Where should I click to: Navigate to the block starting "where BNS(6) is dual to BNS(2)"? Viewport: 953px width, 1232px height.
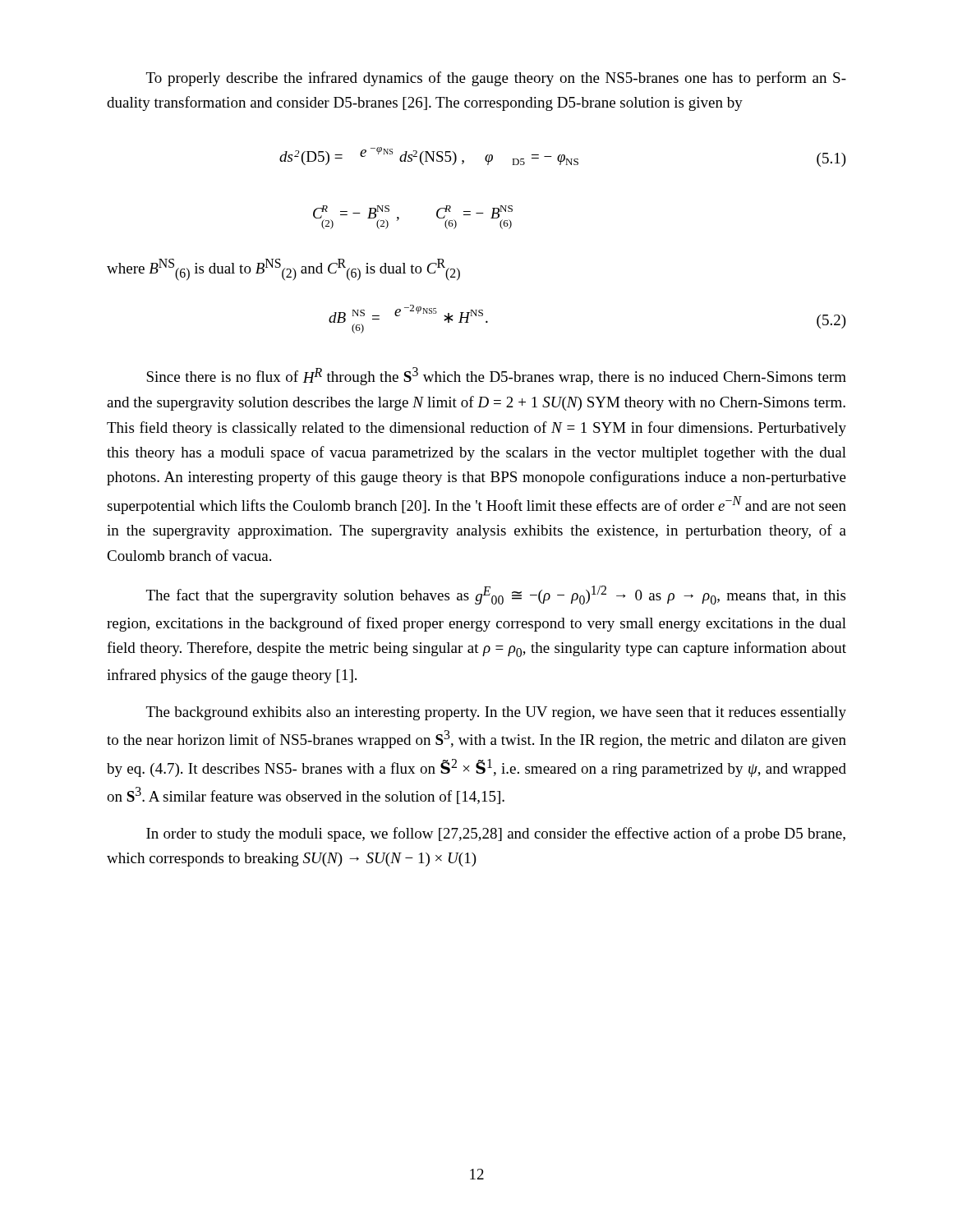tap(283, 270)
